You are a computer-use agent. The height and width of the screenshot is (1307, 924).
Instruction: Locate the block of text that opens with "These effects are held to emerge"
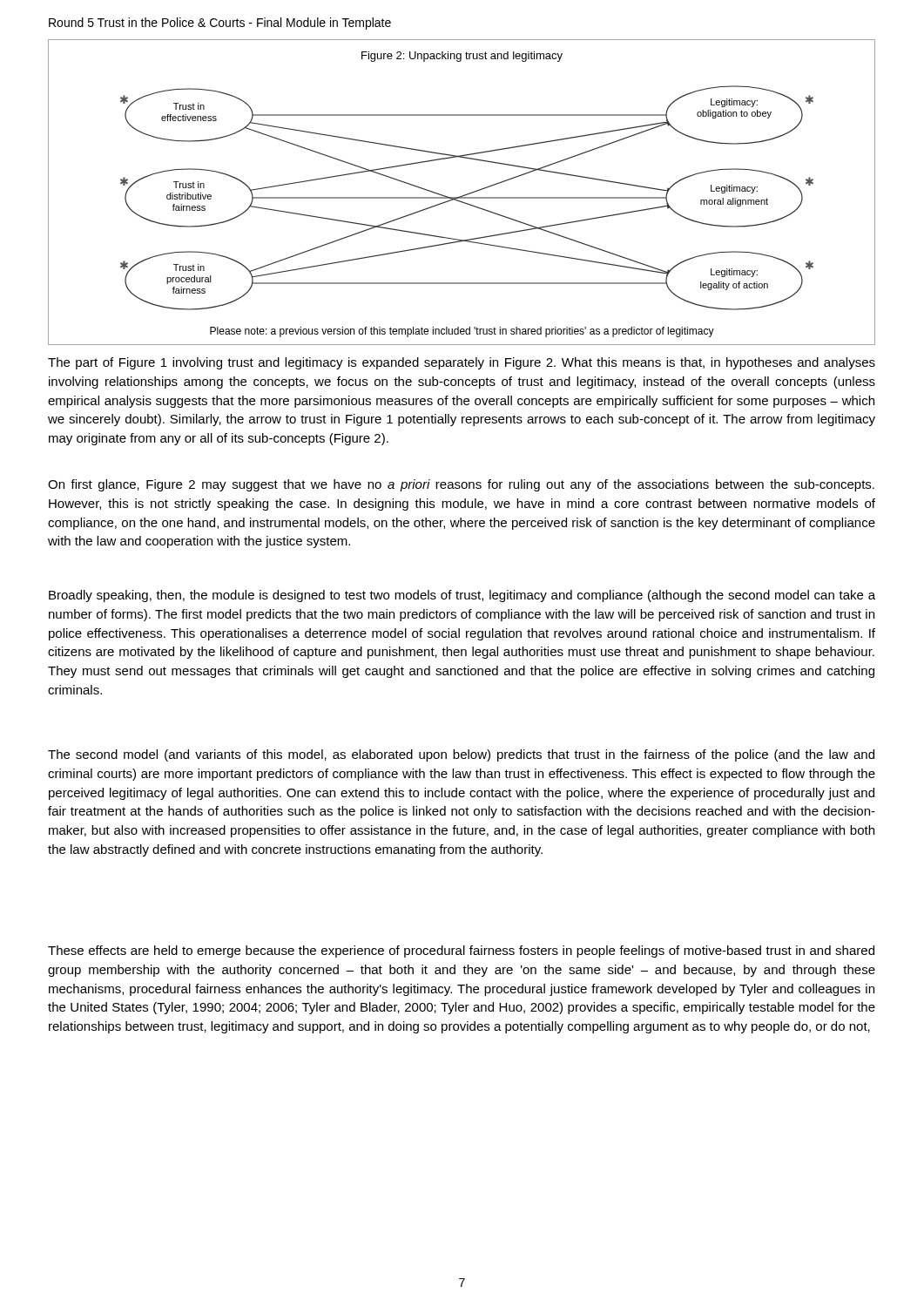[462, 988]
